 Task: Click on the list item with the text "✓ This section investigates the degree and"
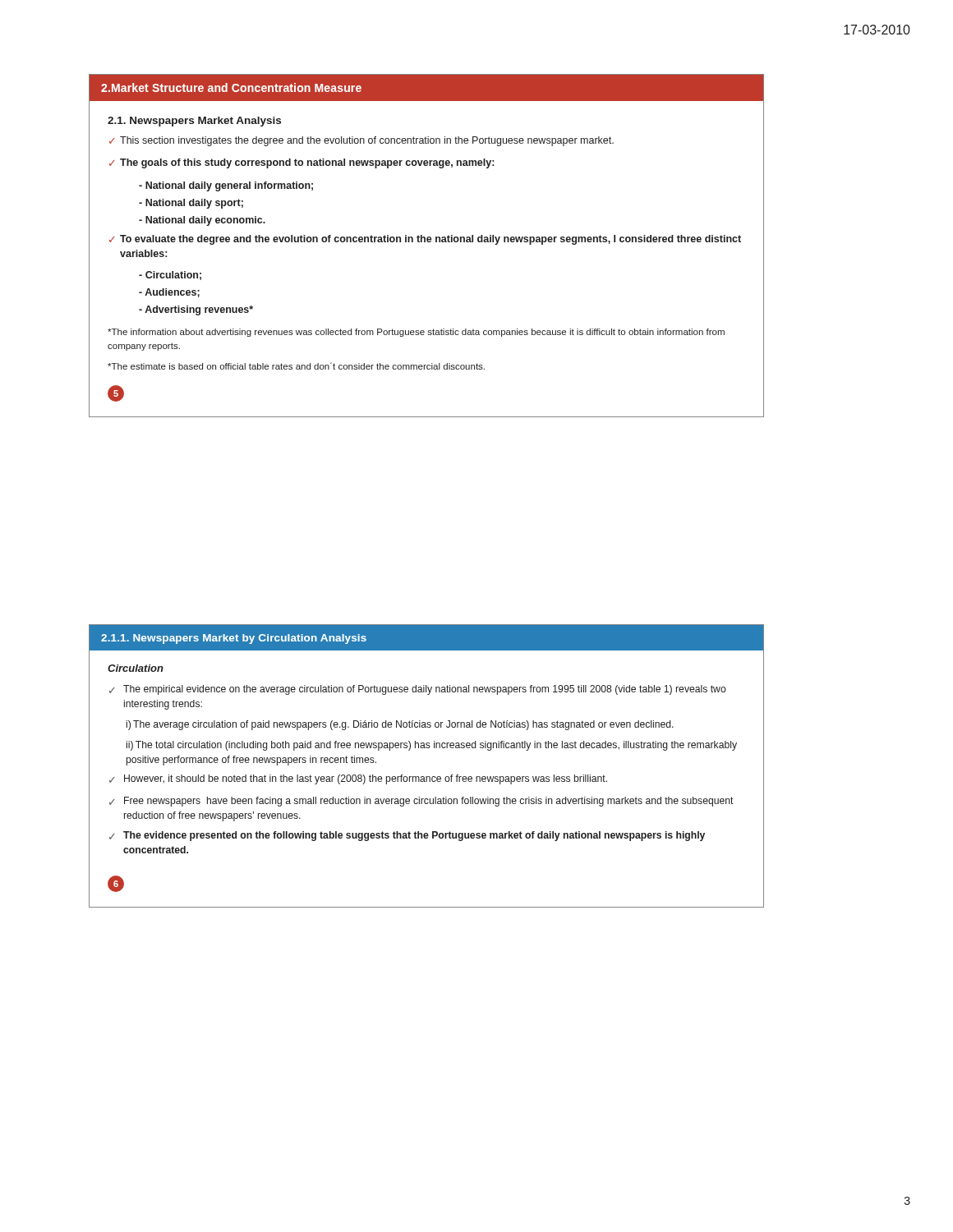[x=426, y=141]
